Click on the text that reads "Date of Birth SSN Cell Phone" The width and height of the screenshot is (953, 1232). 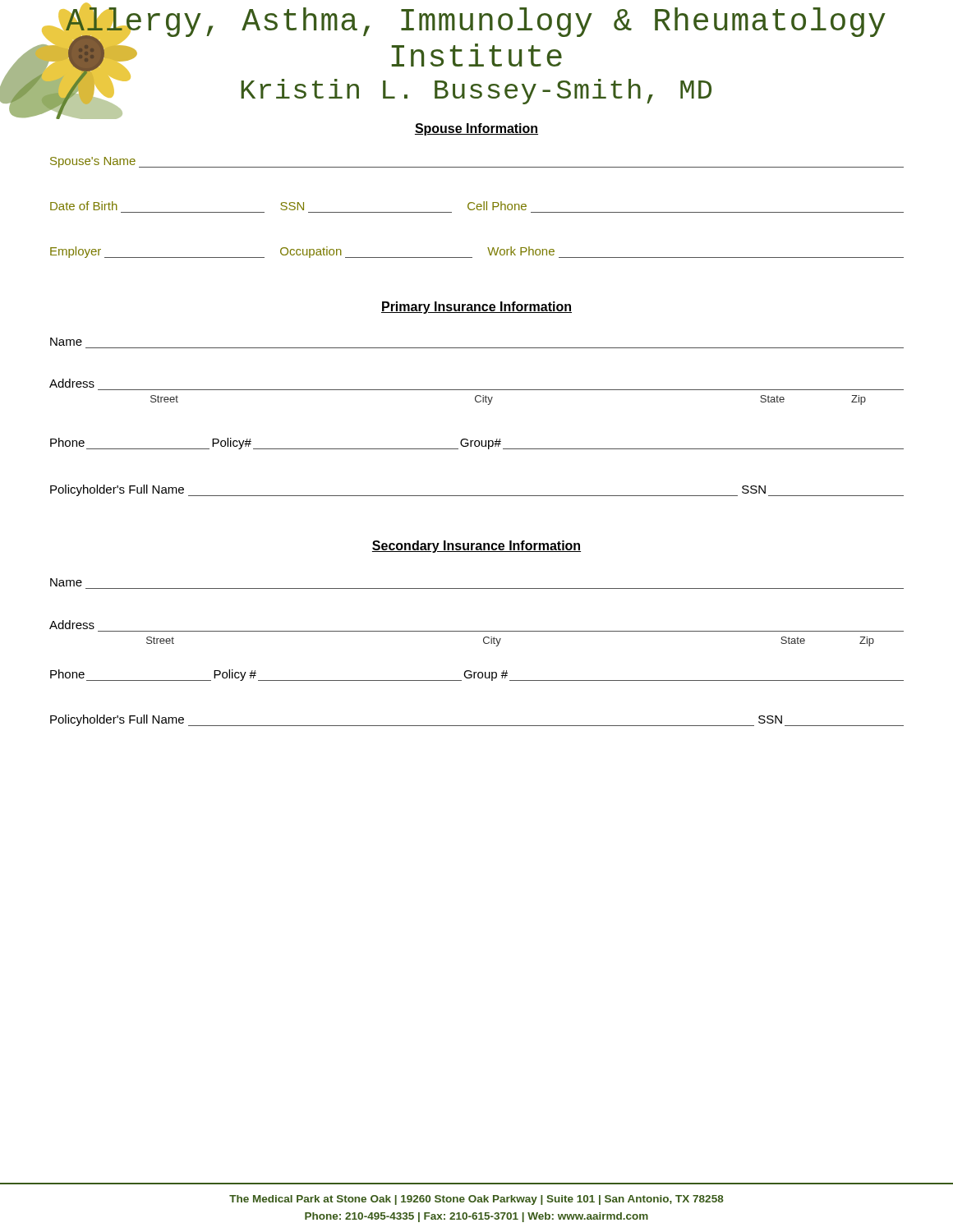coord(476,205)
